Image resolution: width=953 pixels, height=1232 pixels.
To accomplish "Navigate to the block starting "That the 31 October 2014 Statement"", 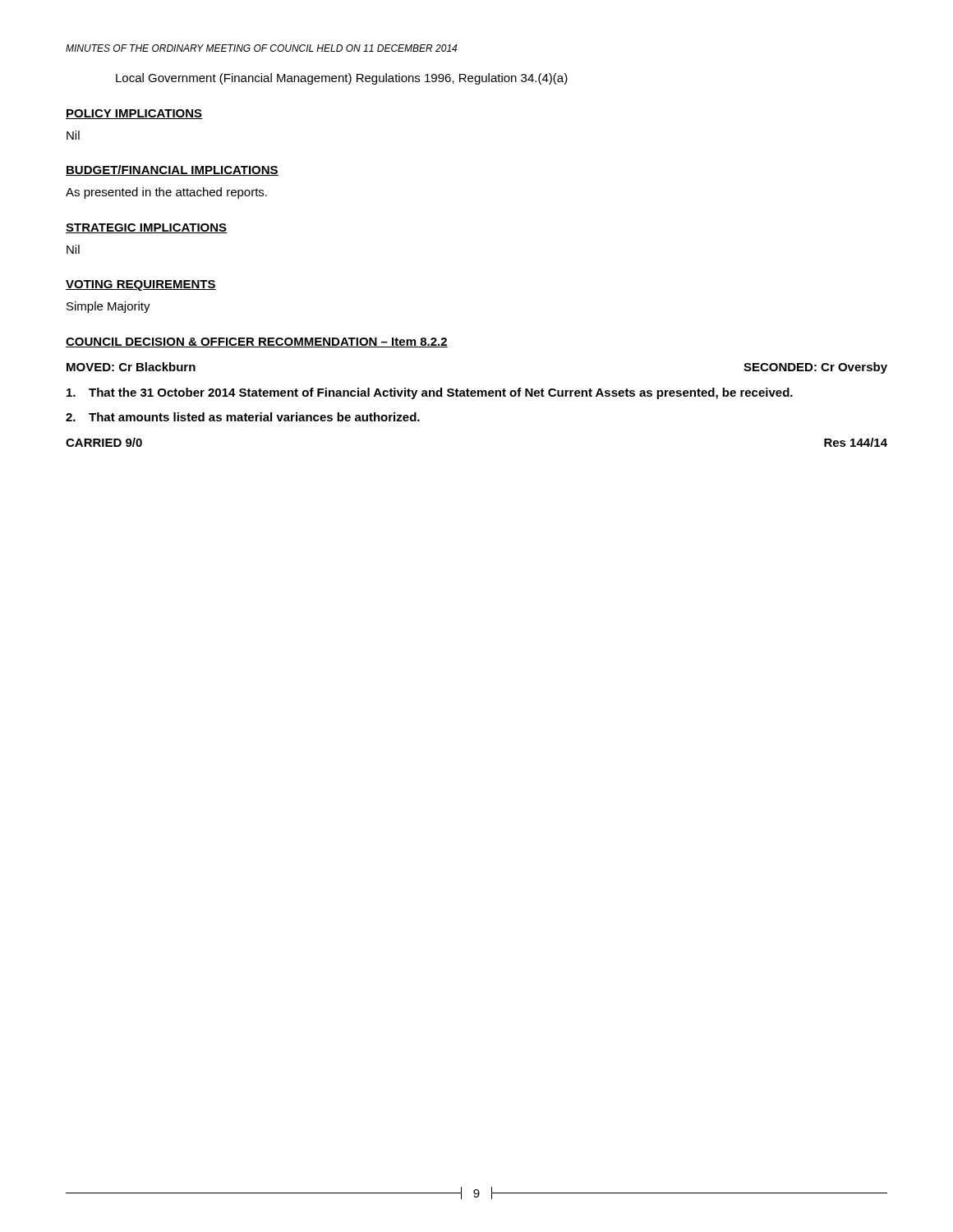I will tap(476, 392).
